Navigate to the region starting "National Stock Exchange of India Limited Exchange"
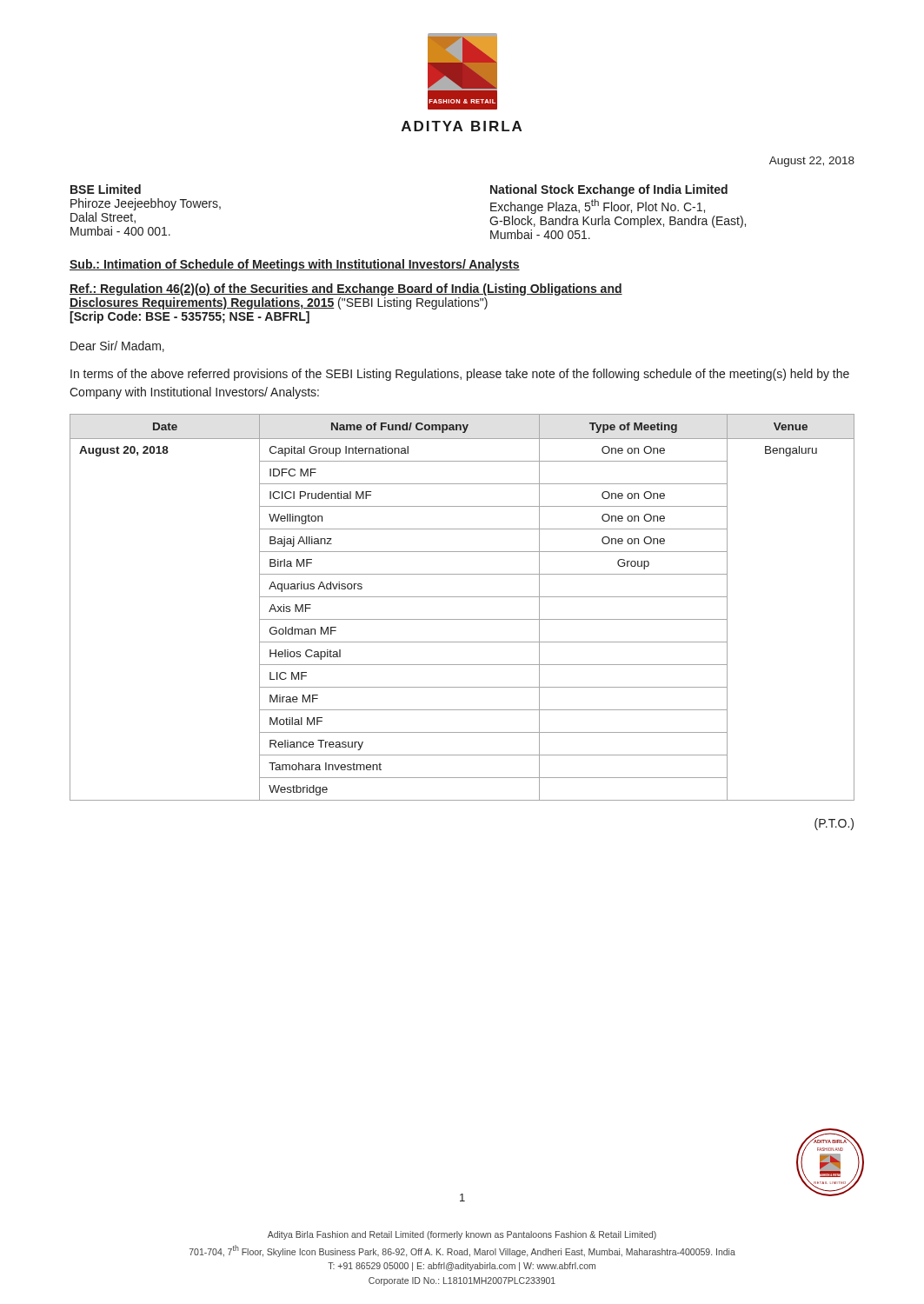The width and height of the screenshot is (924, 1304). (x=618, y=212)
